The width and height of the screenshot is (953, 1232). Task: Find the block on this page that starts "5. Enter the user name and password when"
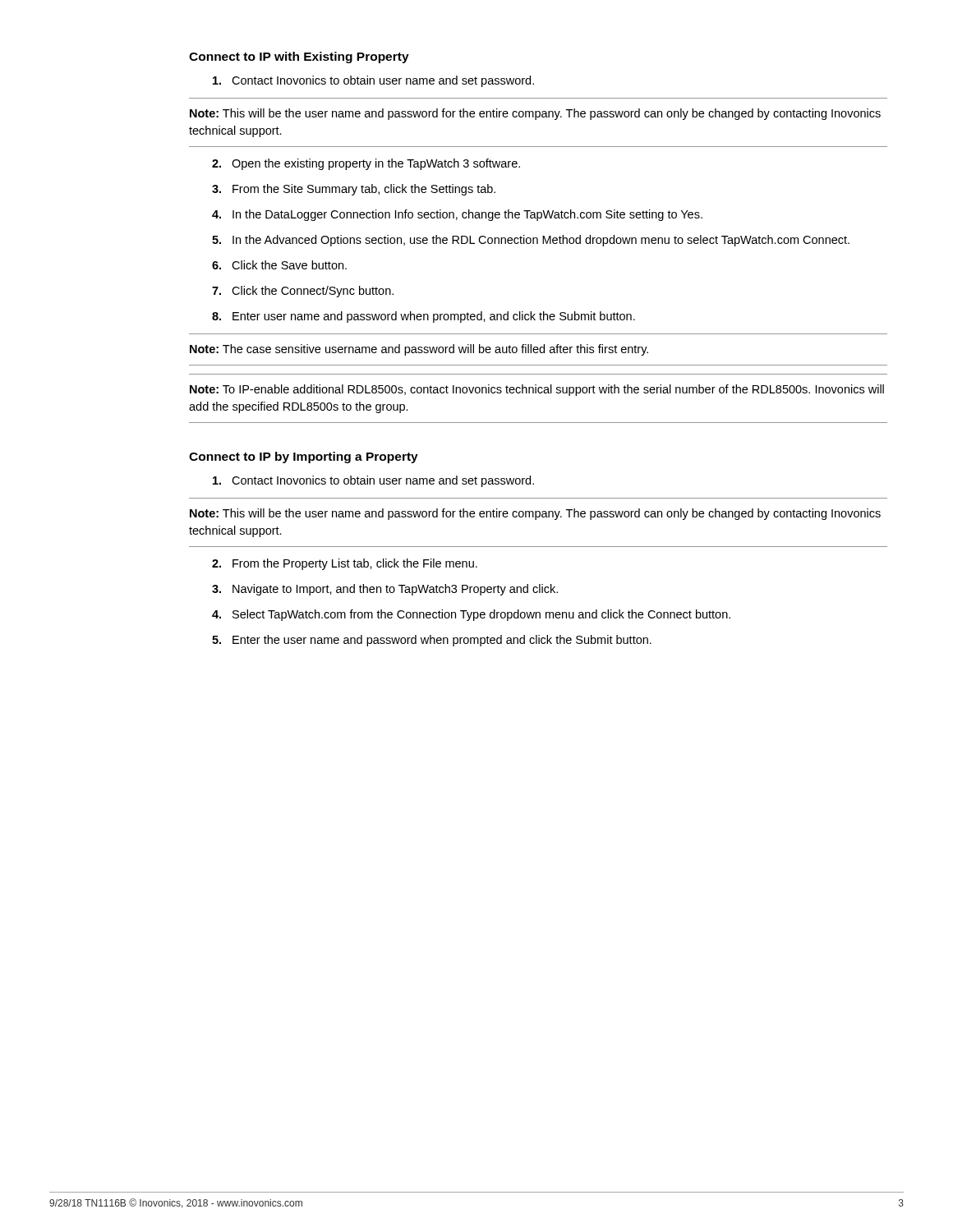(x=550, y=641)
